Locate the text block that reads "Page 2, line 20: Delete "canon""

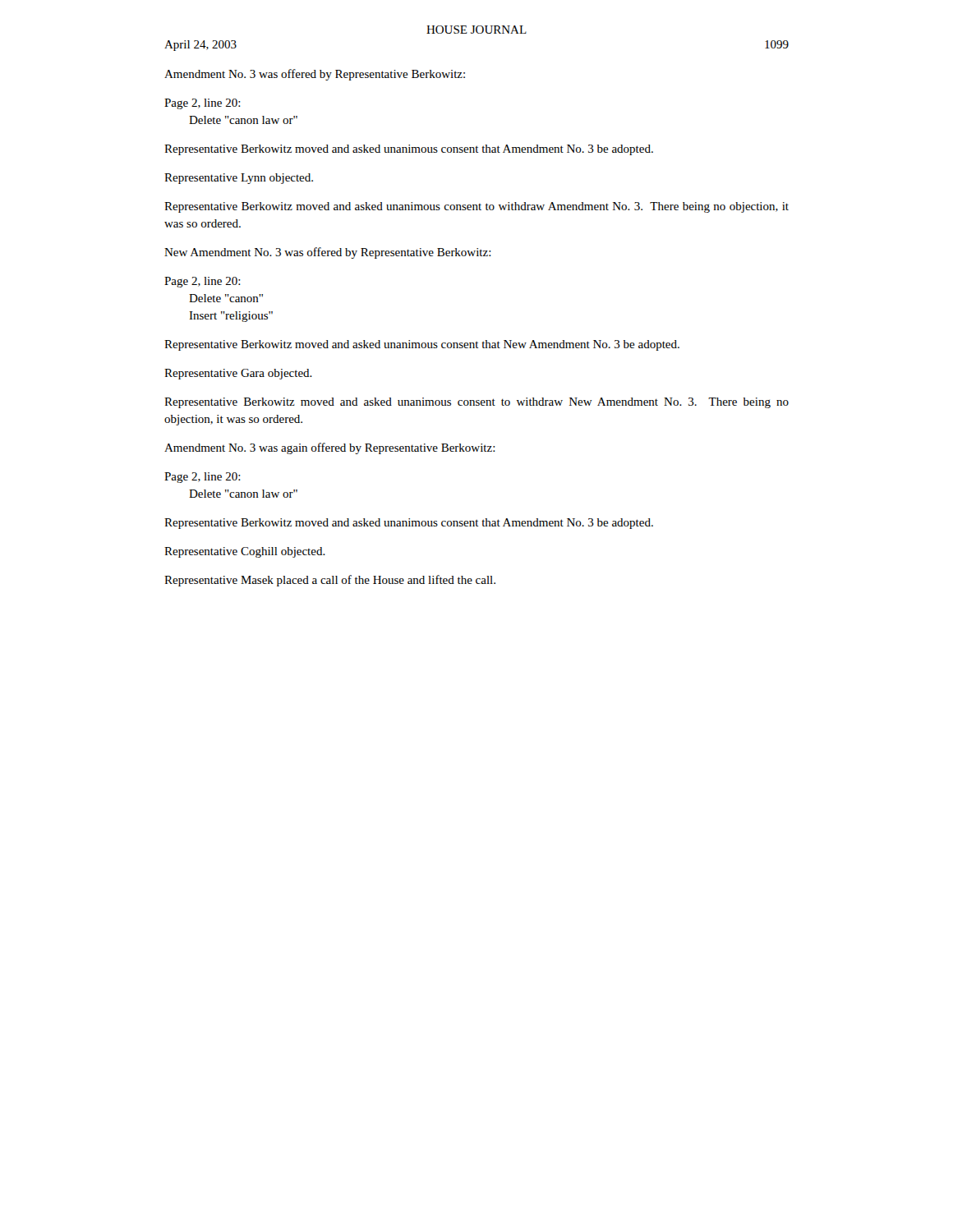(x=203, y=282)
